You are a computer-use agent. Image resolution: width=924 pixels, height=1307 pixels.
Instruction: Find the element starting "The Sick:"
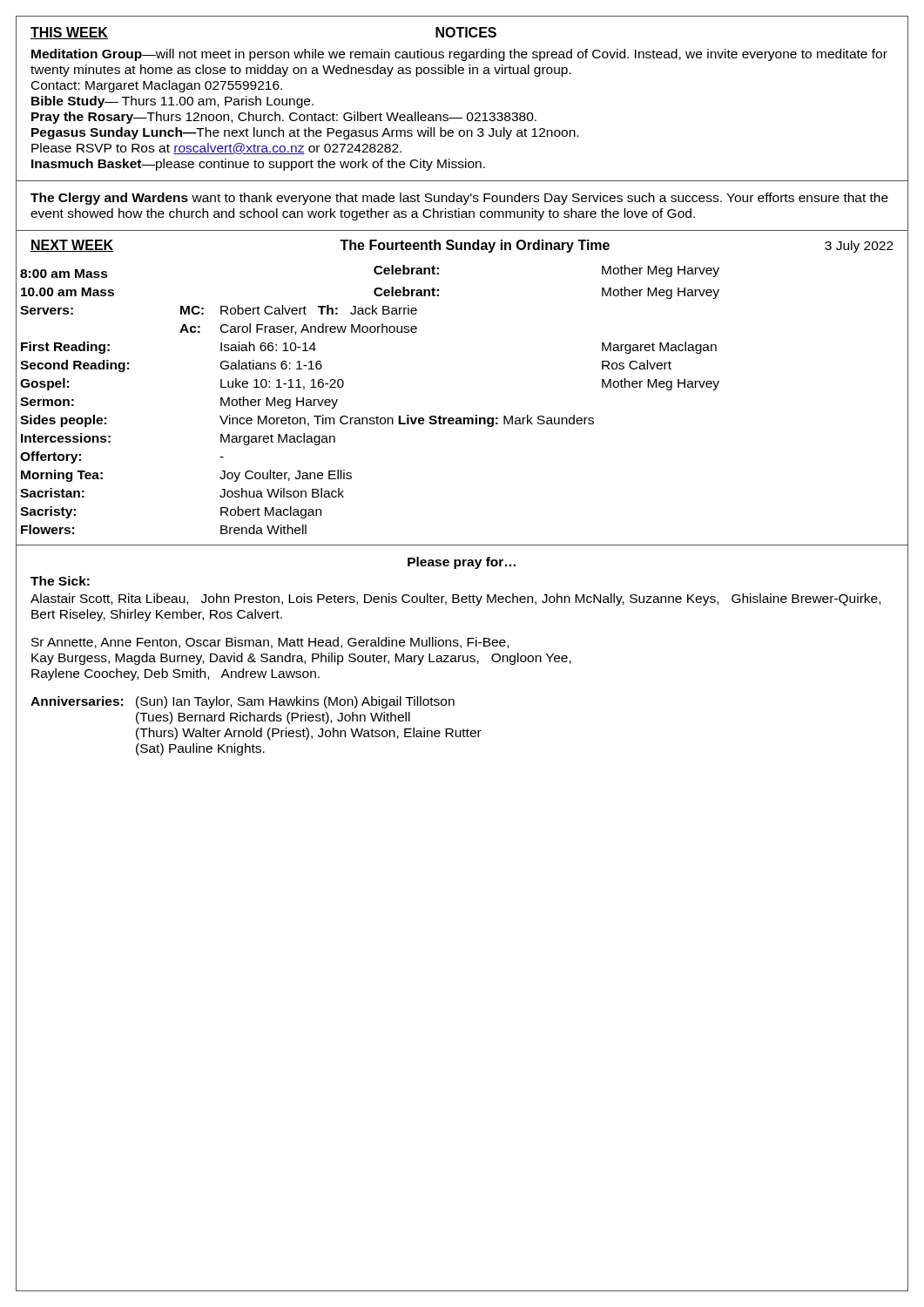[60, 581]
